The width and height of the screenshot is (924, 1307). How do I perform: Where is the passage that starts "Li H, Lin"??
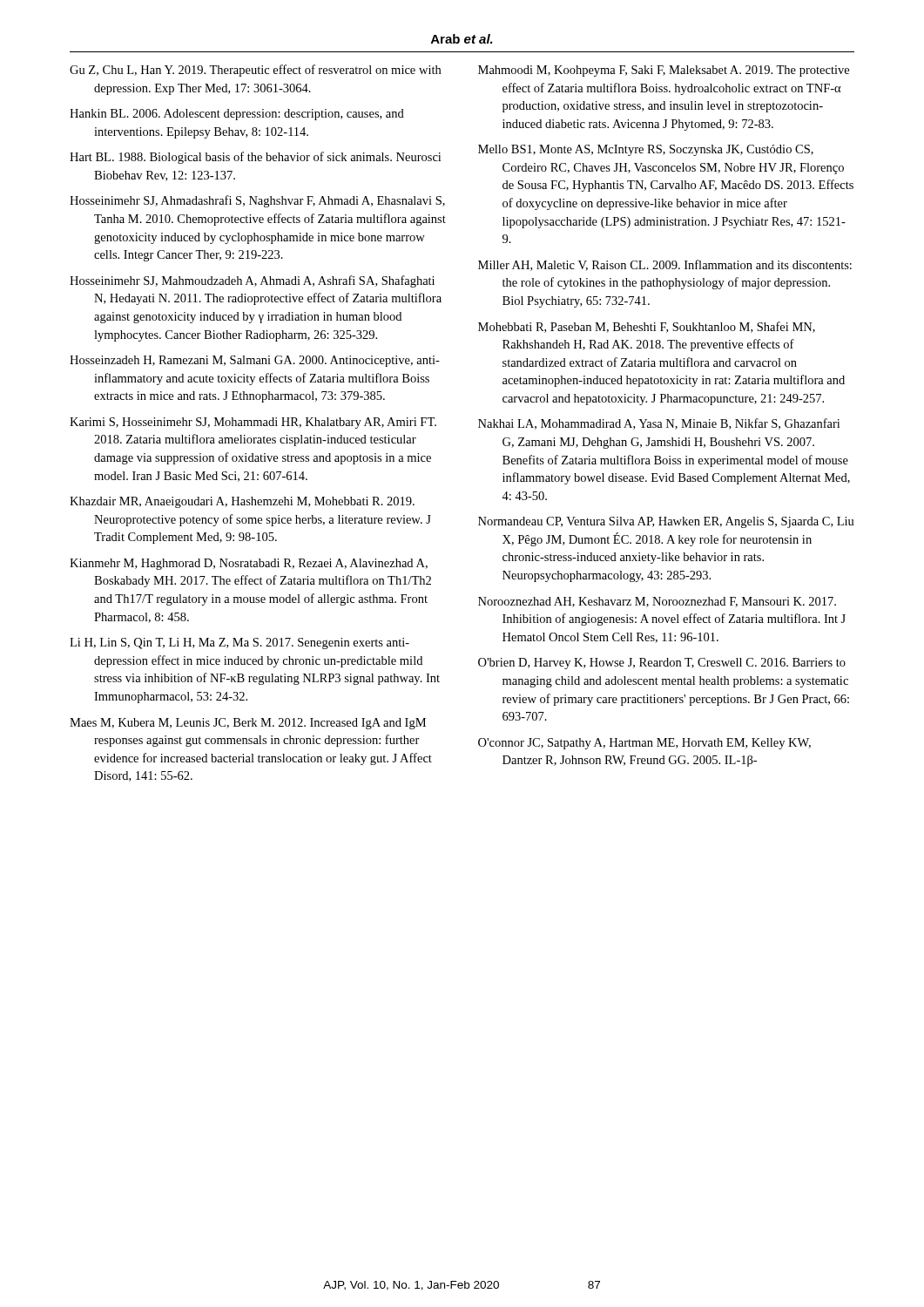point(255,669)
